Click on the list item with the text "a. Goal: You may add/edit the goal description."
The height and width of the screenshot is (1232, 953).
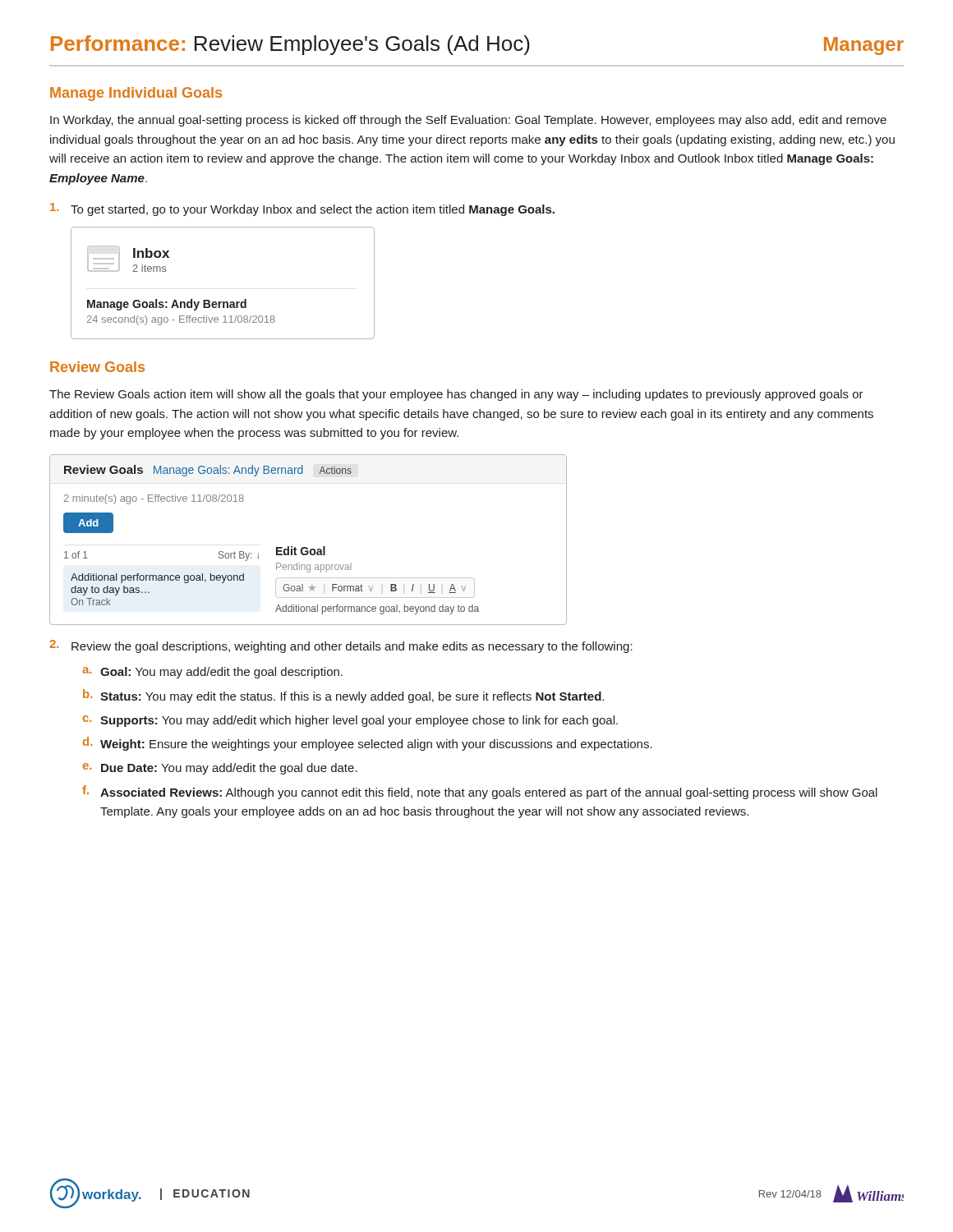pyautogui.click(x=213, y=672)
